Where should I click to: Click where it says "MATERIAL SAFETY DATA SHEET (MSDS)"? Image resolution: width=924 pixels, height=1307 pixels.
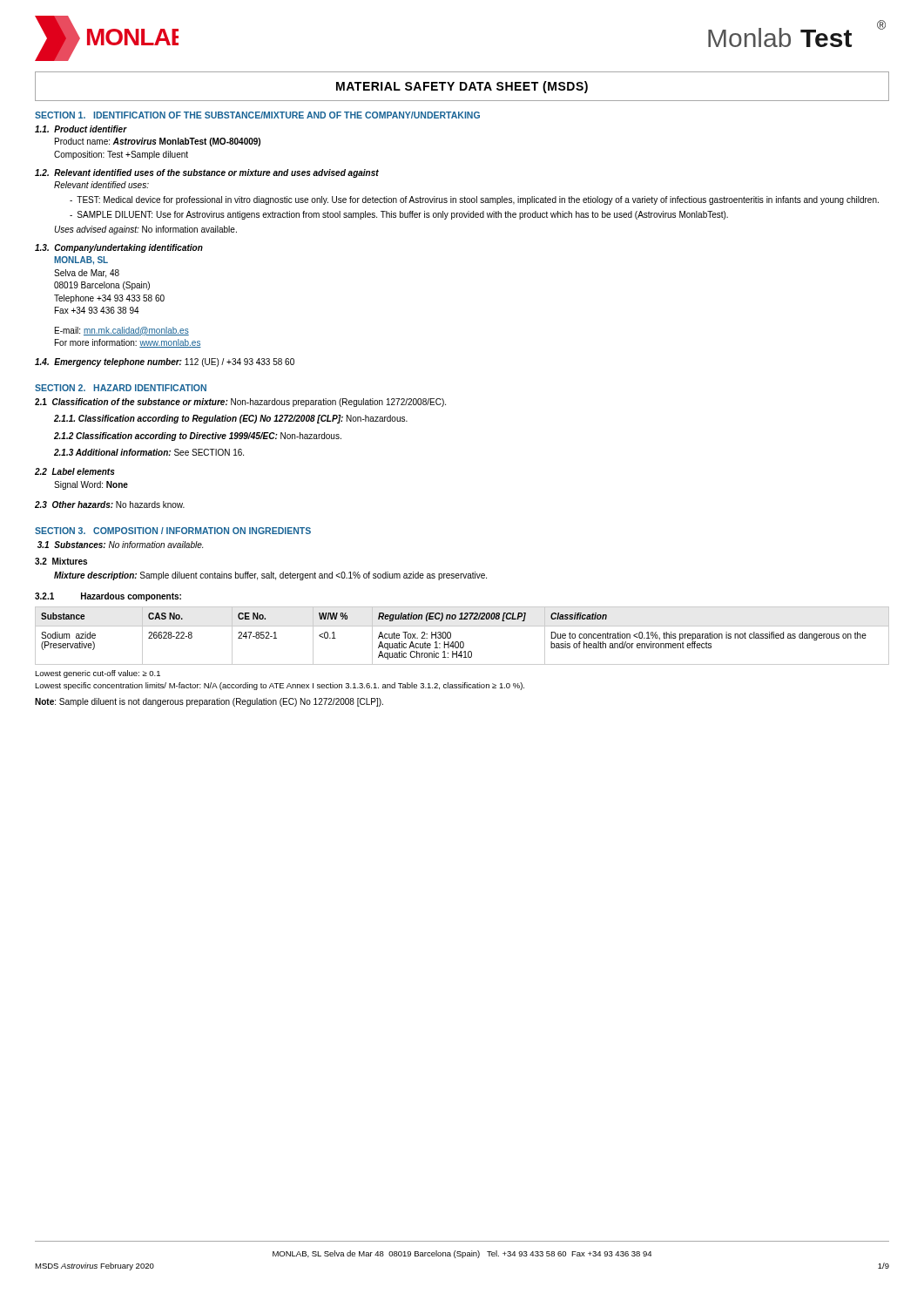coord(462,86)
